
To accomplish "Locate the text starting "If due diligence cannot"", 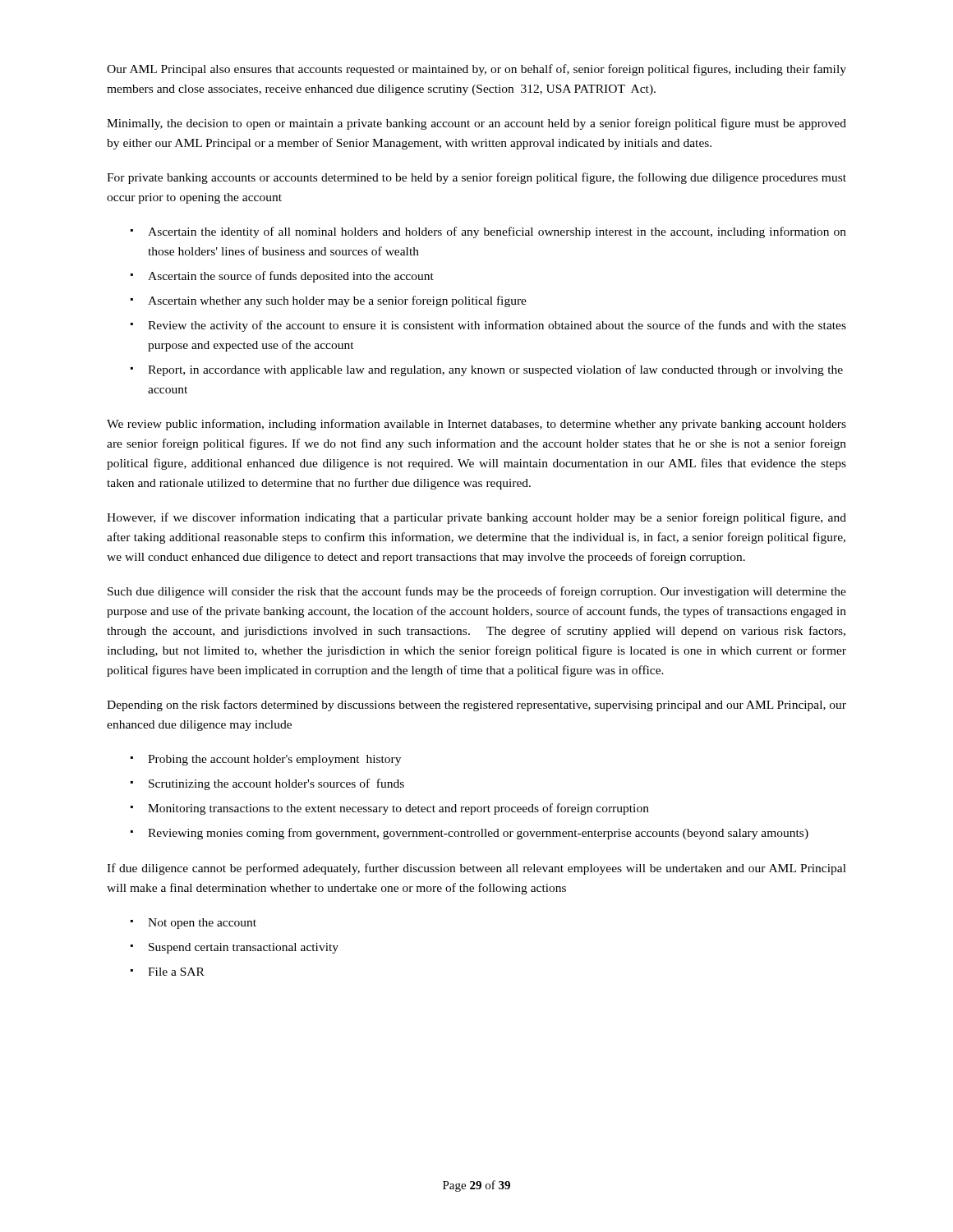I will 476,877.
